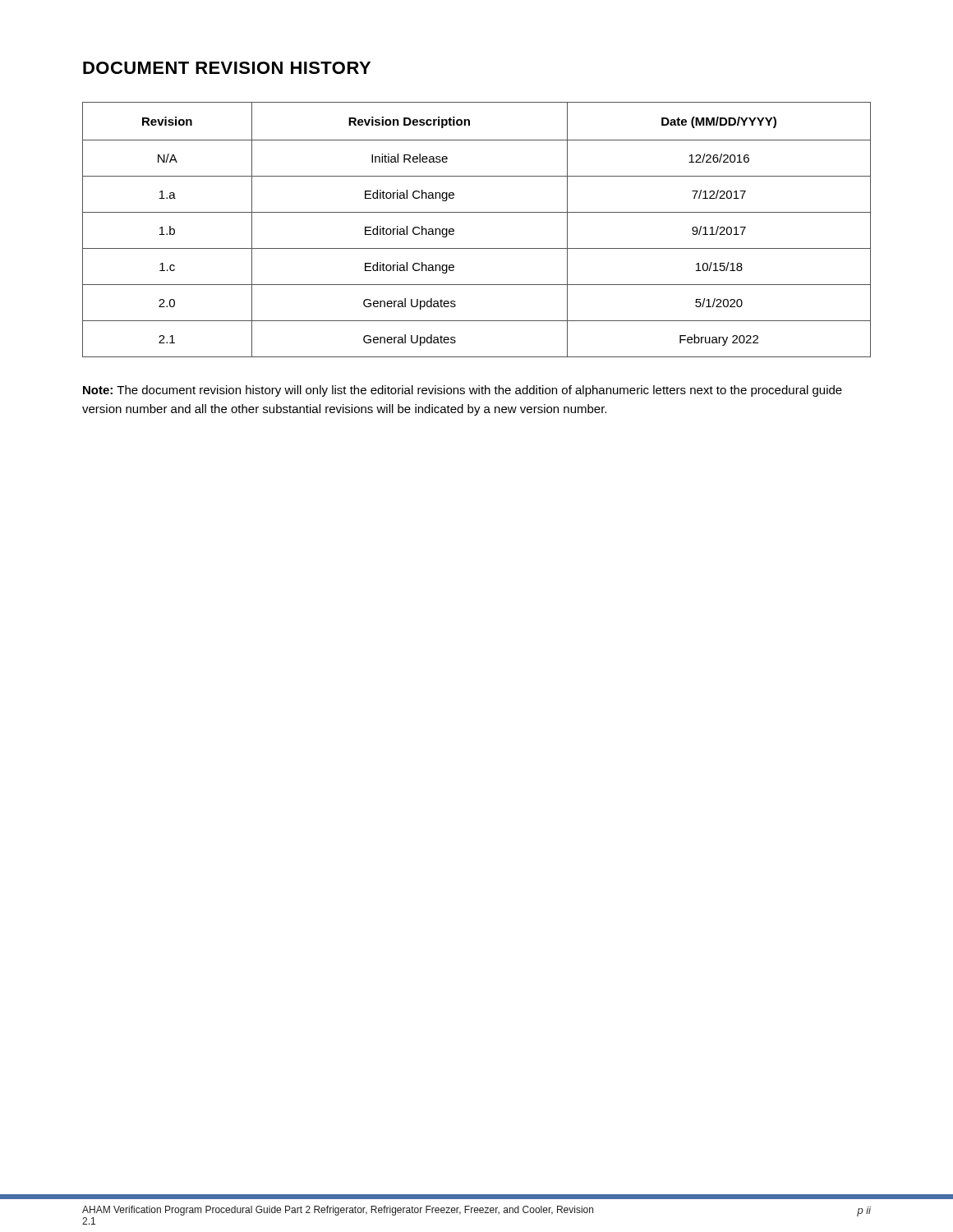953x1232 pixels.
Task: Click the passage that begins "Note: The document revision history will only list"
Action: pos(462,399)
